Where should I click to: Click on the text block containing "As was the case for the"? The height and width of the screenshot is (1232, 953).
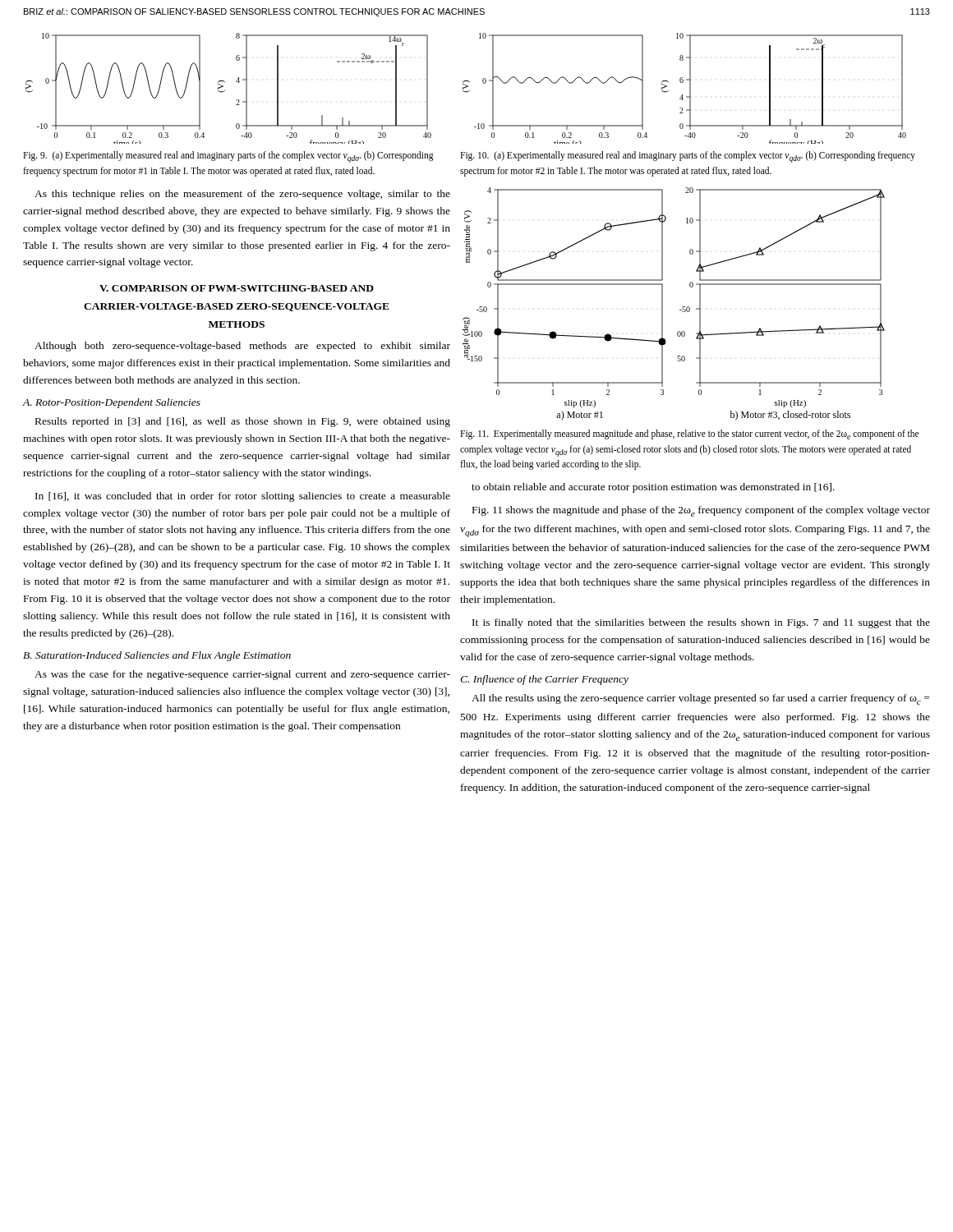(x=237, y=700)
